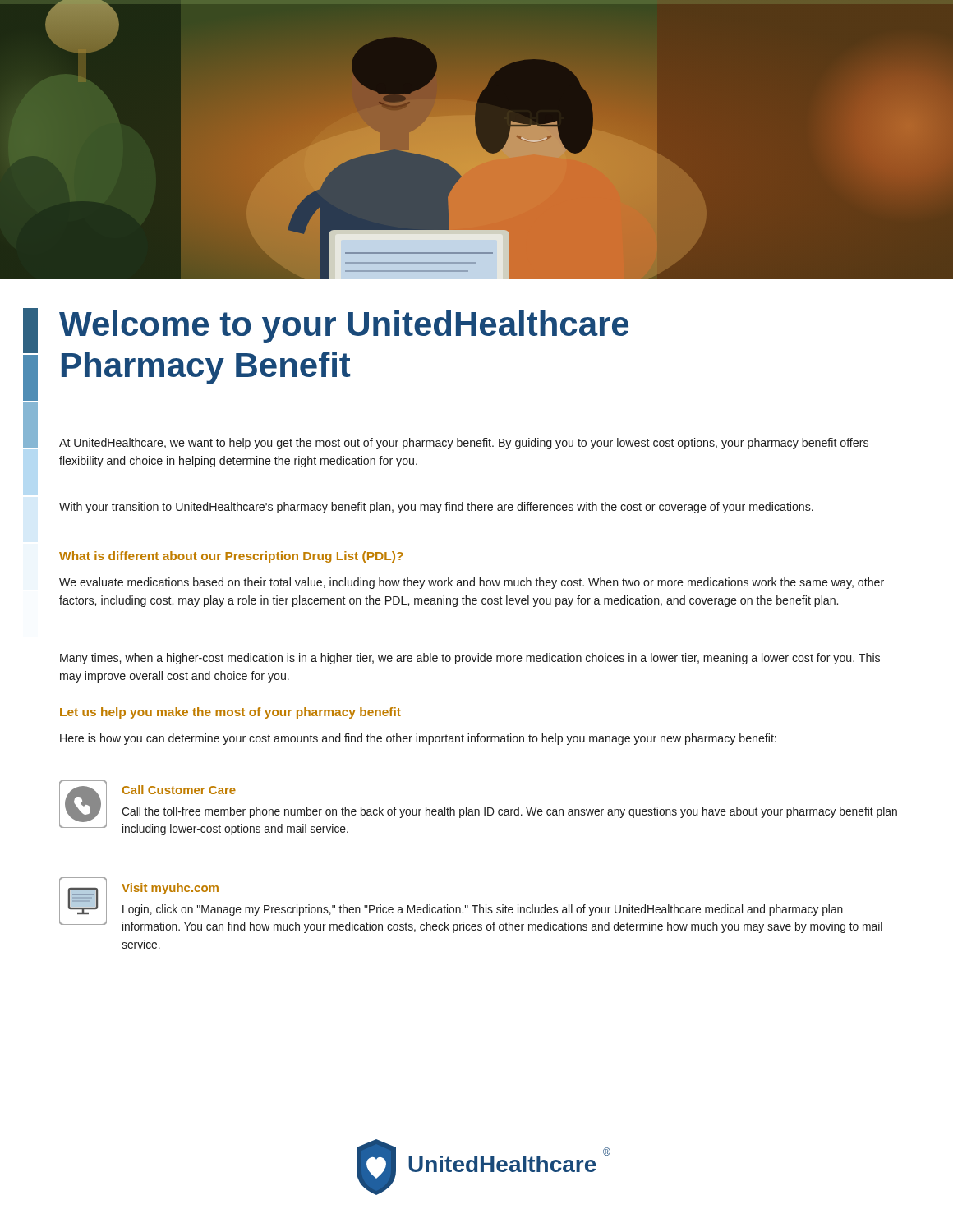The height and width of the screenshot is (1232, 953).
Task: Where is the section header that starts "Let us help you make"?
Action: pyautogui.click(x=230, y=713)
